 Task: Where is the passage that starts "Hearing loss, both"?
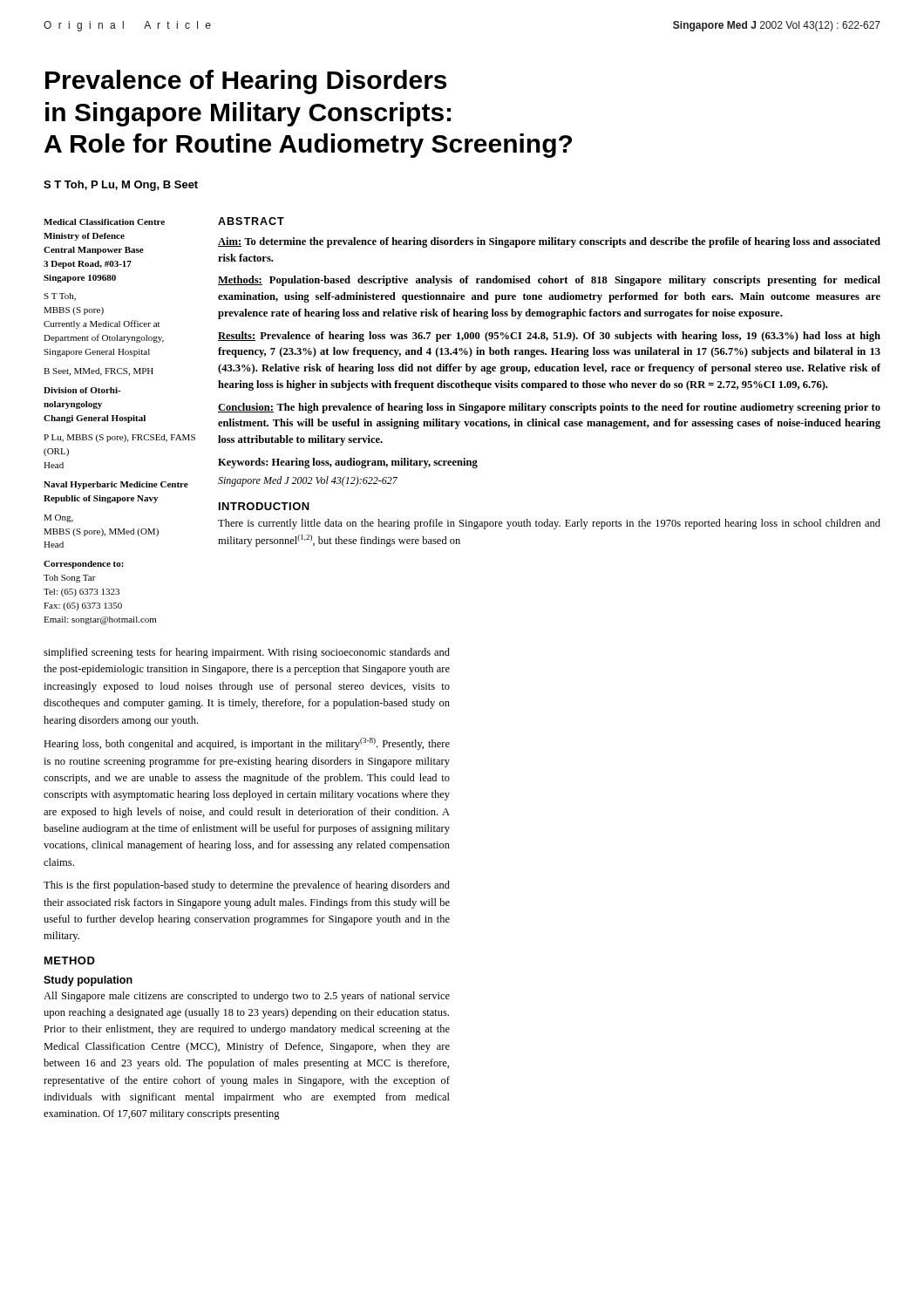click(x=247, y=802)
